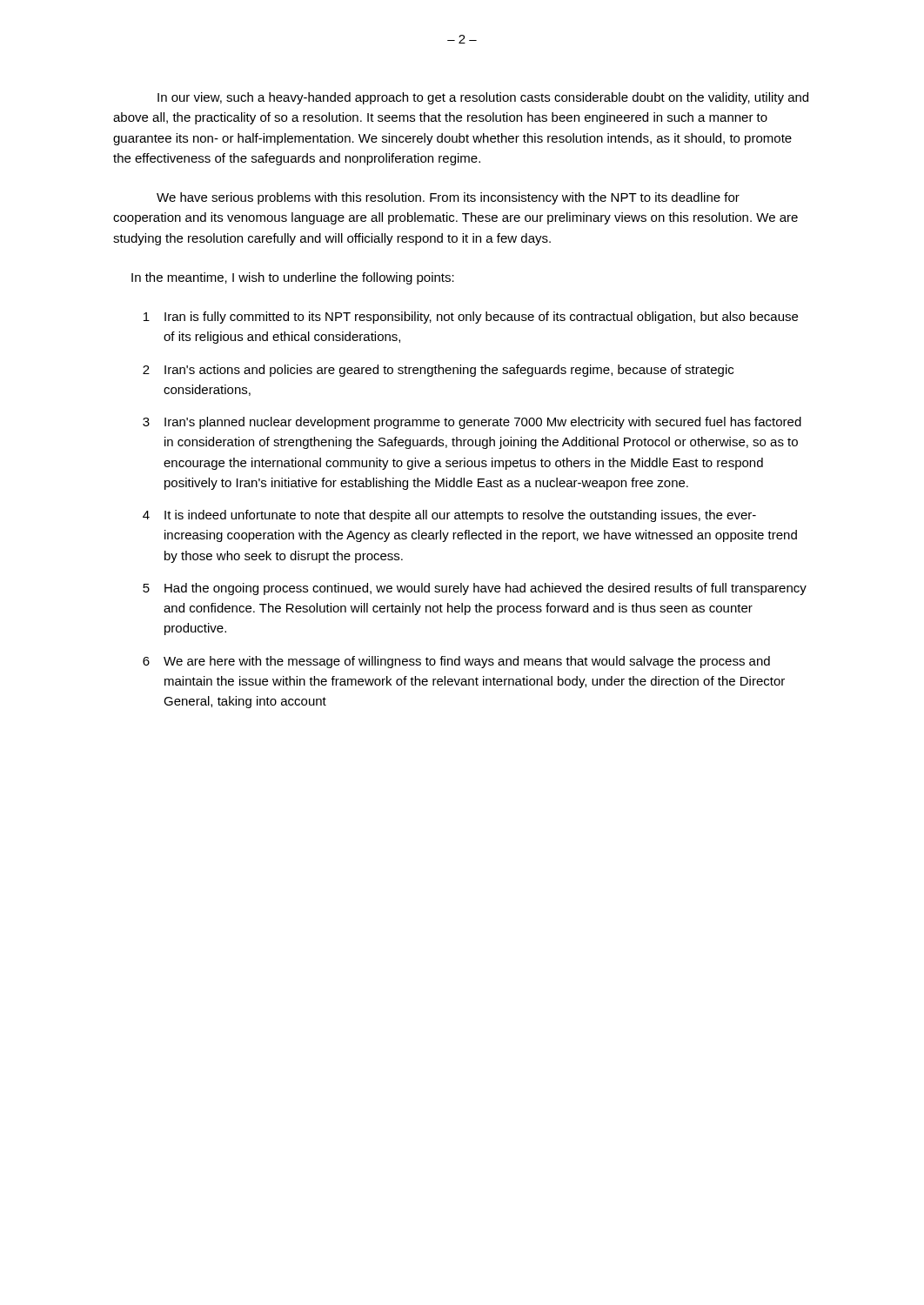This screenshot has width=924, height=1305.
Task: Locate the region starting "We have serious problems with this resolution. From"
Action: [456, 217]
